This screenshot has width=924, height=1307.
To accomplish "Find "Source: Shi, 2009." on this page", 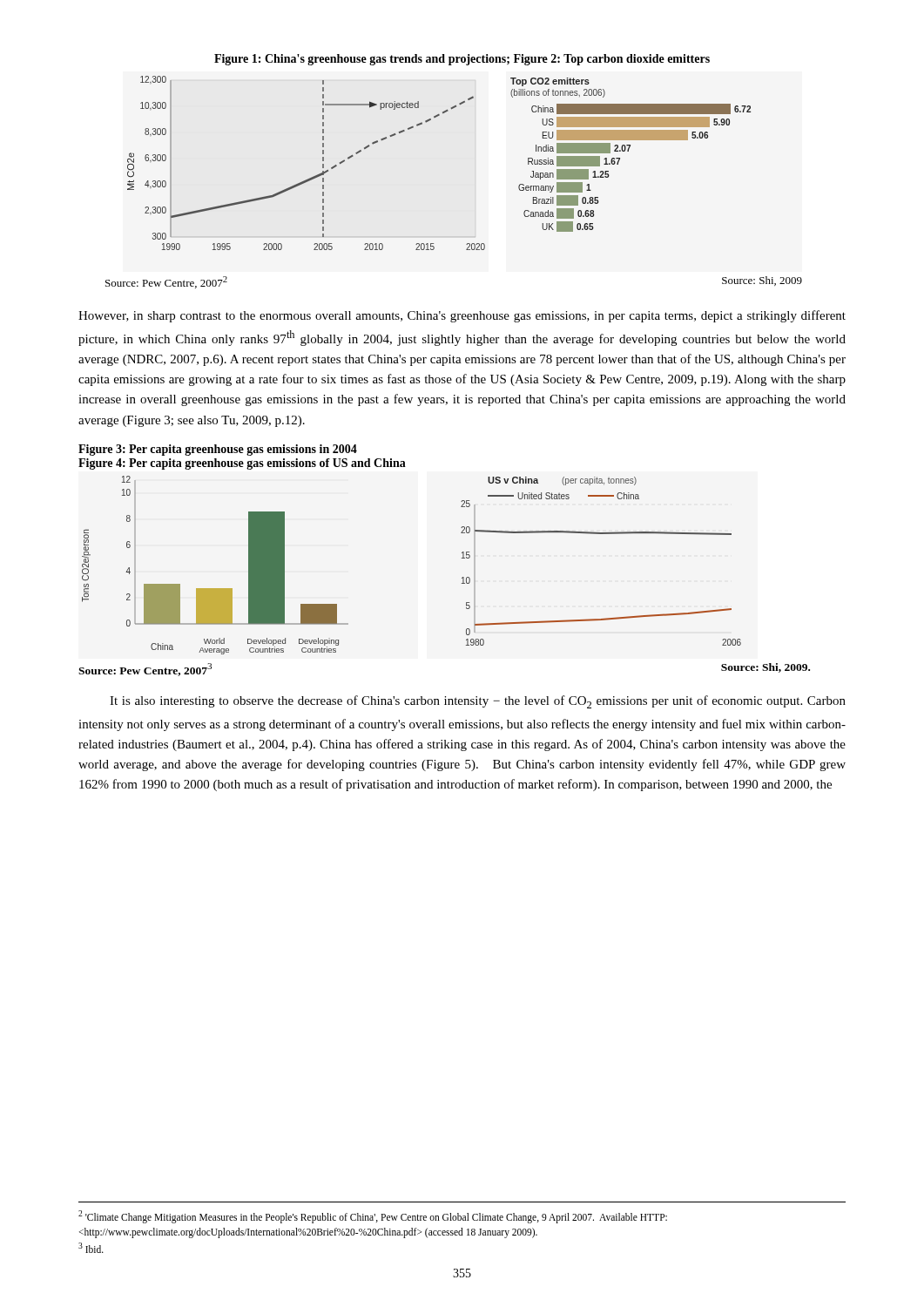I will [766, 667].
